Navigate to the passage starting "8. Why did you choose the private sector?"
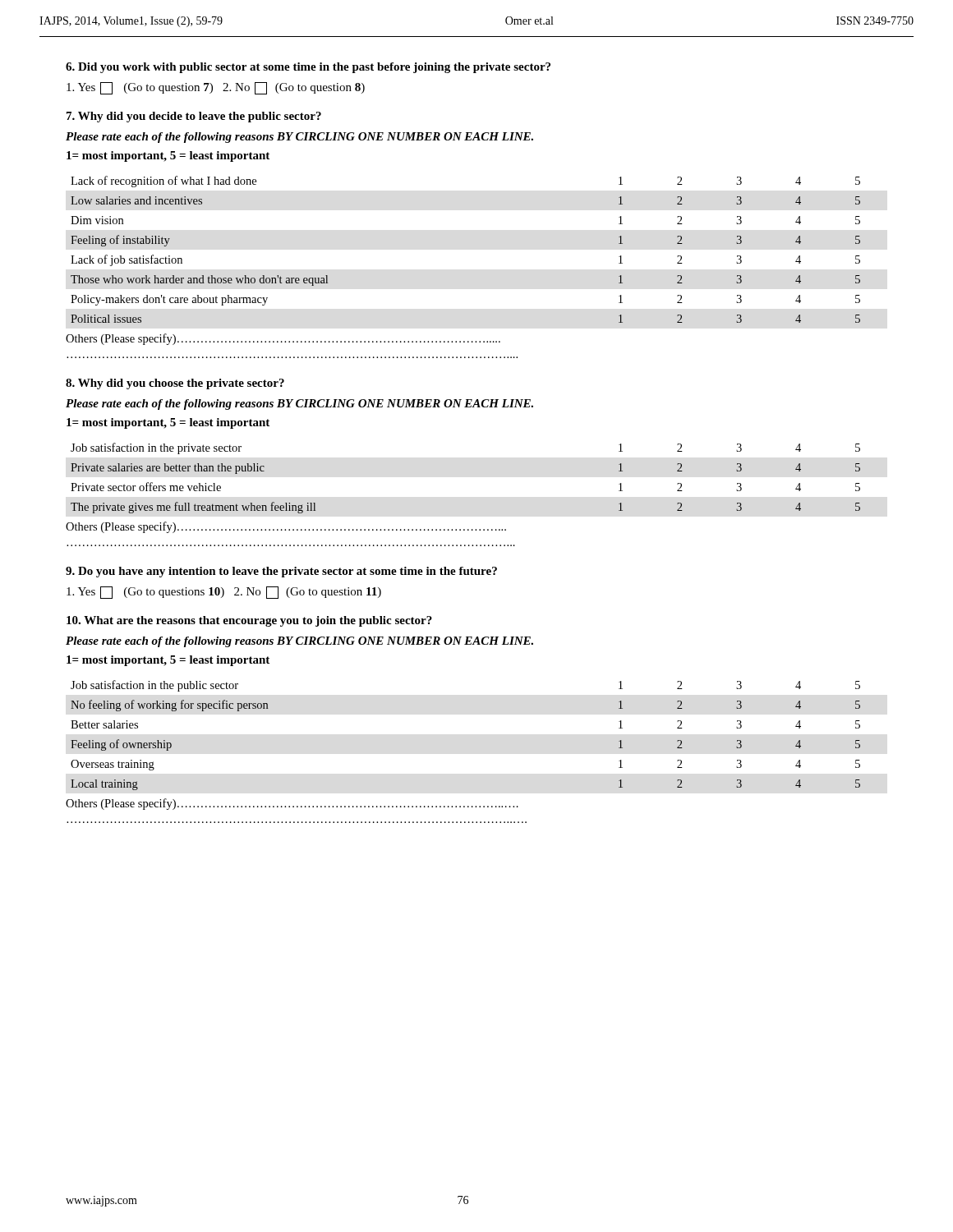 175,383
